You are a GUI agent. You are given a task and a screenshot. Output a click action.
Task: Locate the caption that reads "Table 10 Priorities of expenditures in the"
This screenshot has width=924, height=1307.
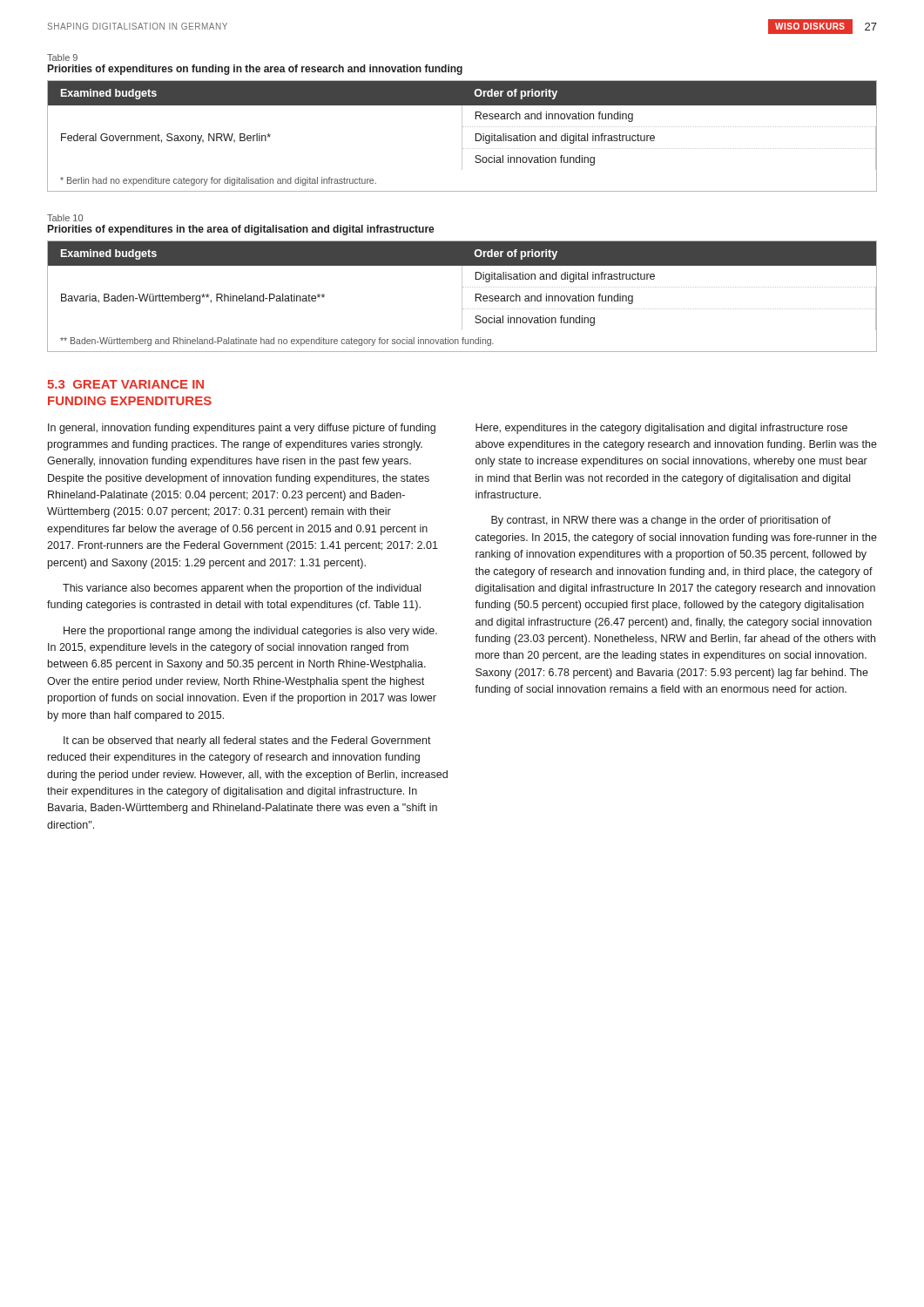pos(241,224)
